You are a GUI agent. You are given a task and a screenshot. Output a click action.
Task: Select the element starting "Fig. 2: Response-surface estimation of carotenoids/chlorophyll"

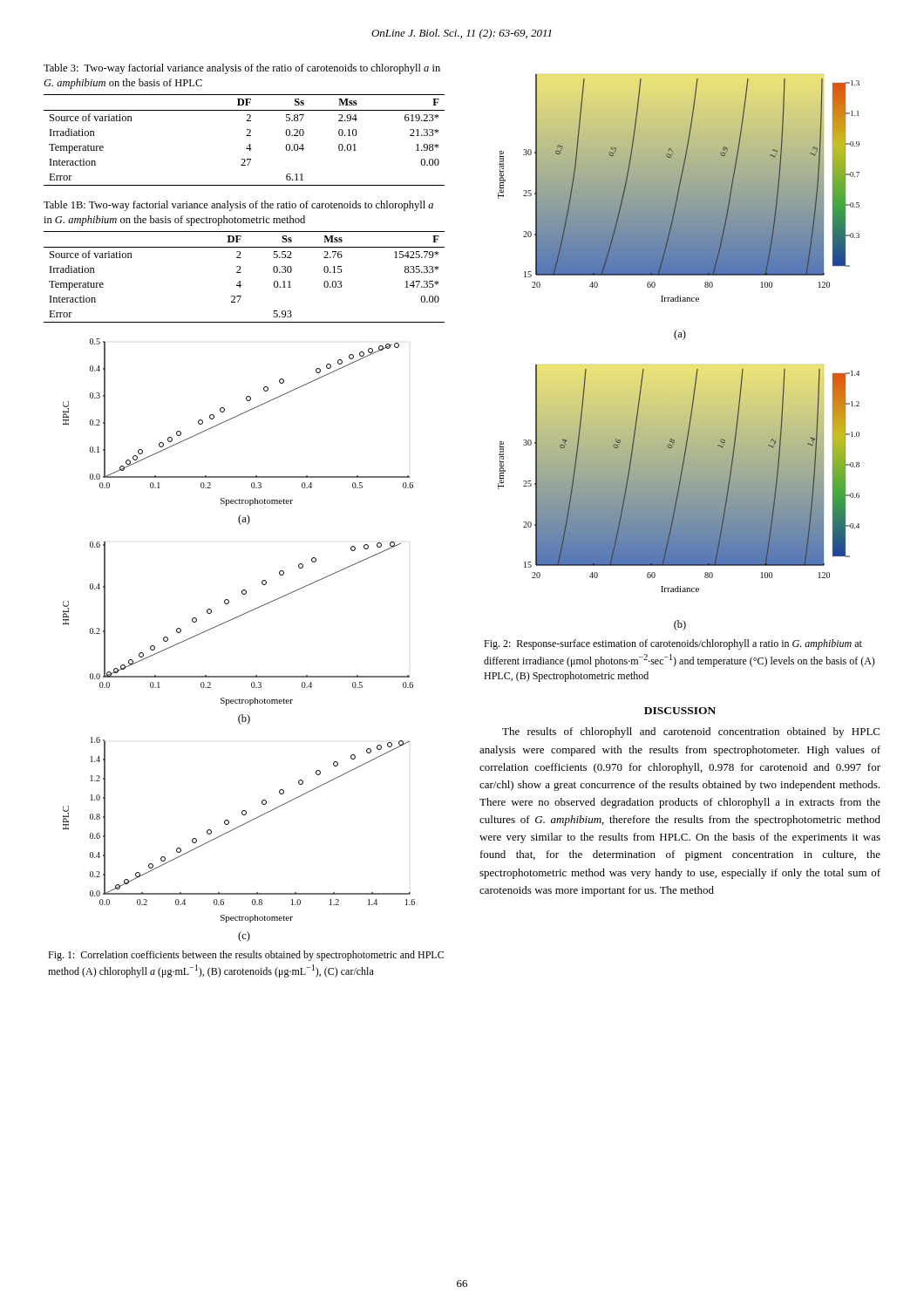(x=679, y=659)
